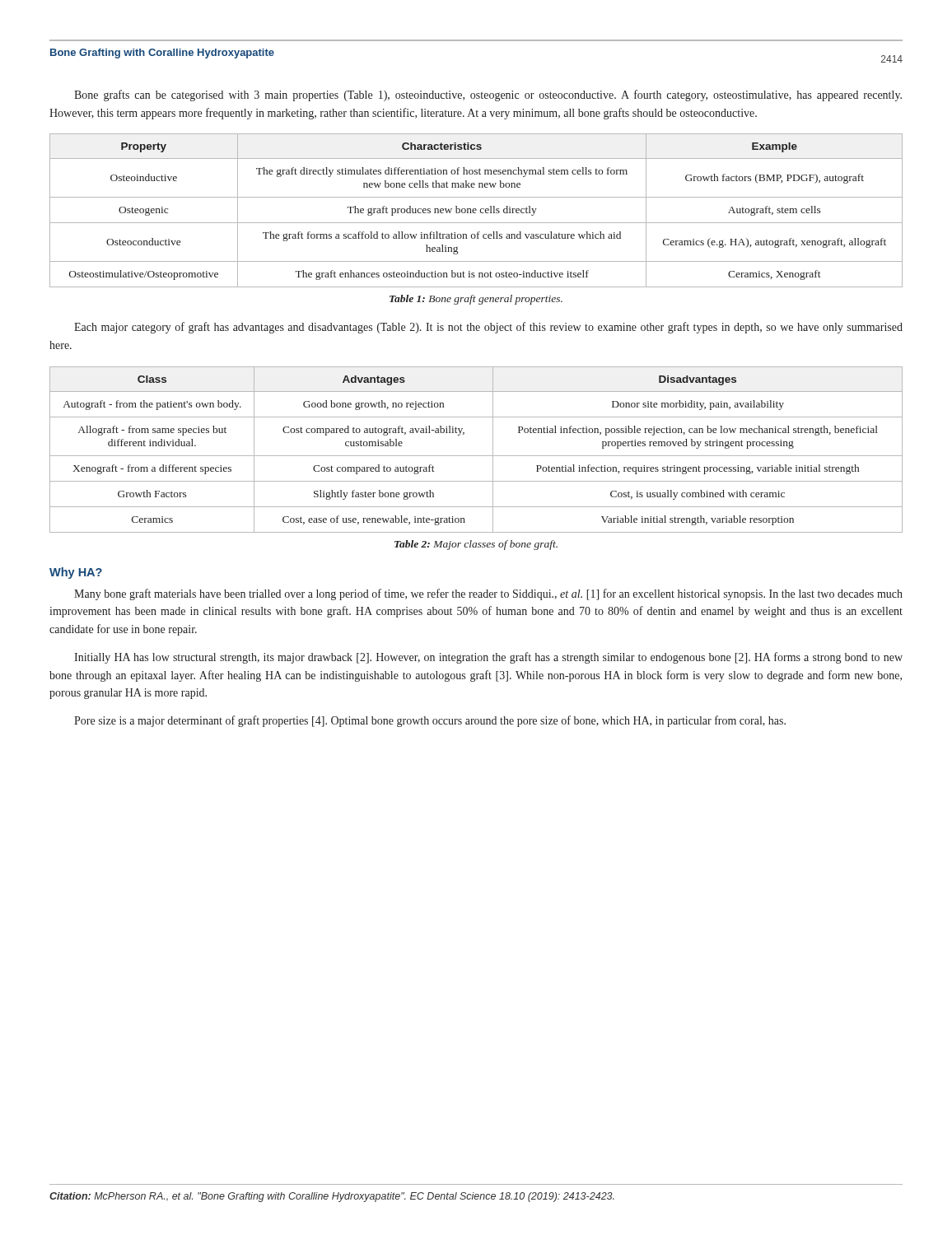The width and height of the screenshot is (952, 1235).
Task: Point to "Table 2: Major classes of bone graft."
Action: 476,544
